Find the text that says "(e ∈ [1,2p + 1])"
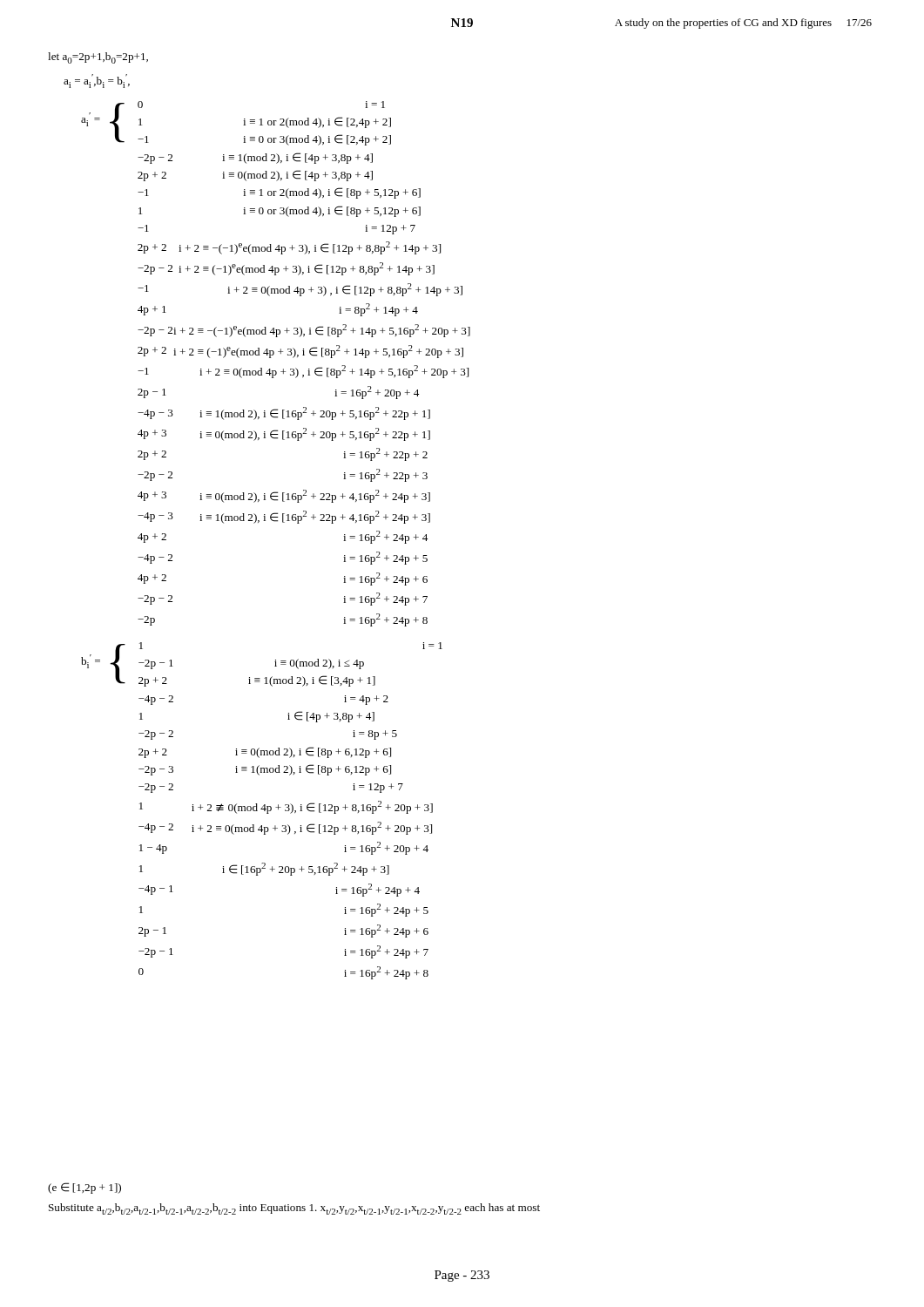The height and width of the screenshot is (1307, 924). (x=85, y=1187)
